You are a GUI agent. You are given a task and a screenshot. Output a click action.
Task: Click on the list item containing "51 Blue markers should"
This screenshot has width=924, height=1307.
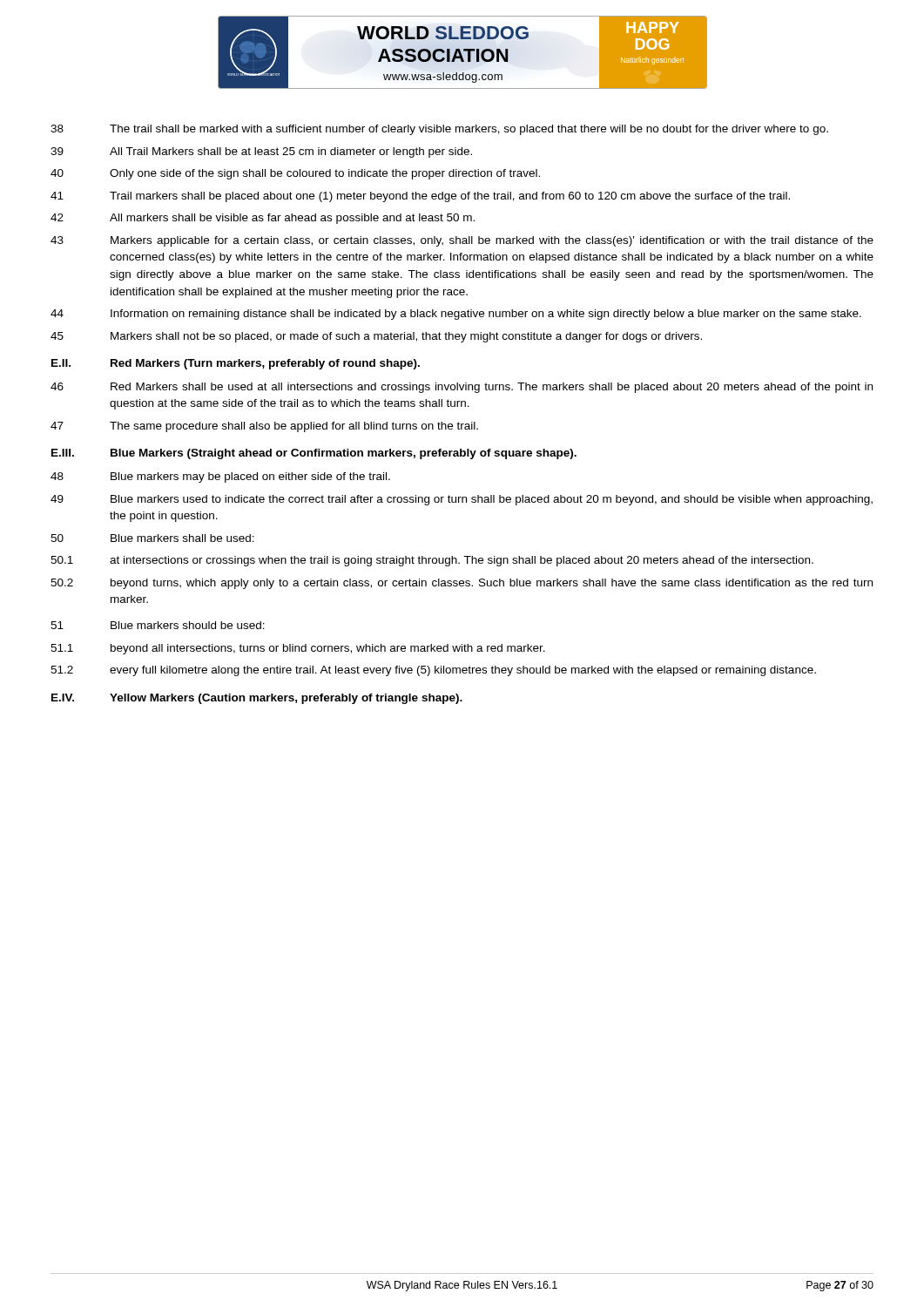click(158, 625)
